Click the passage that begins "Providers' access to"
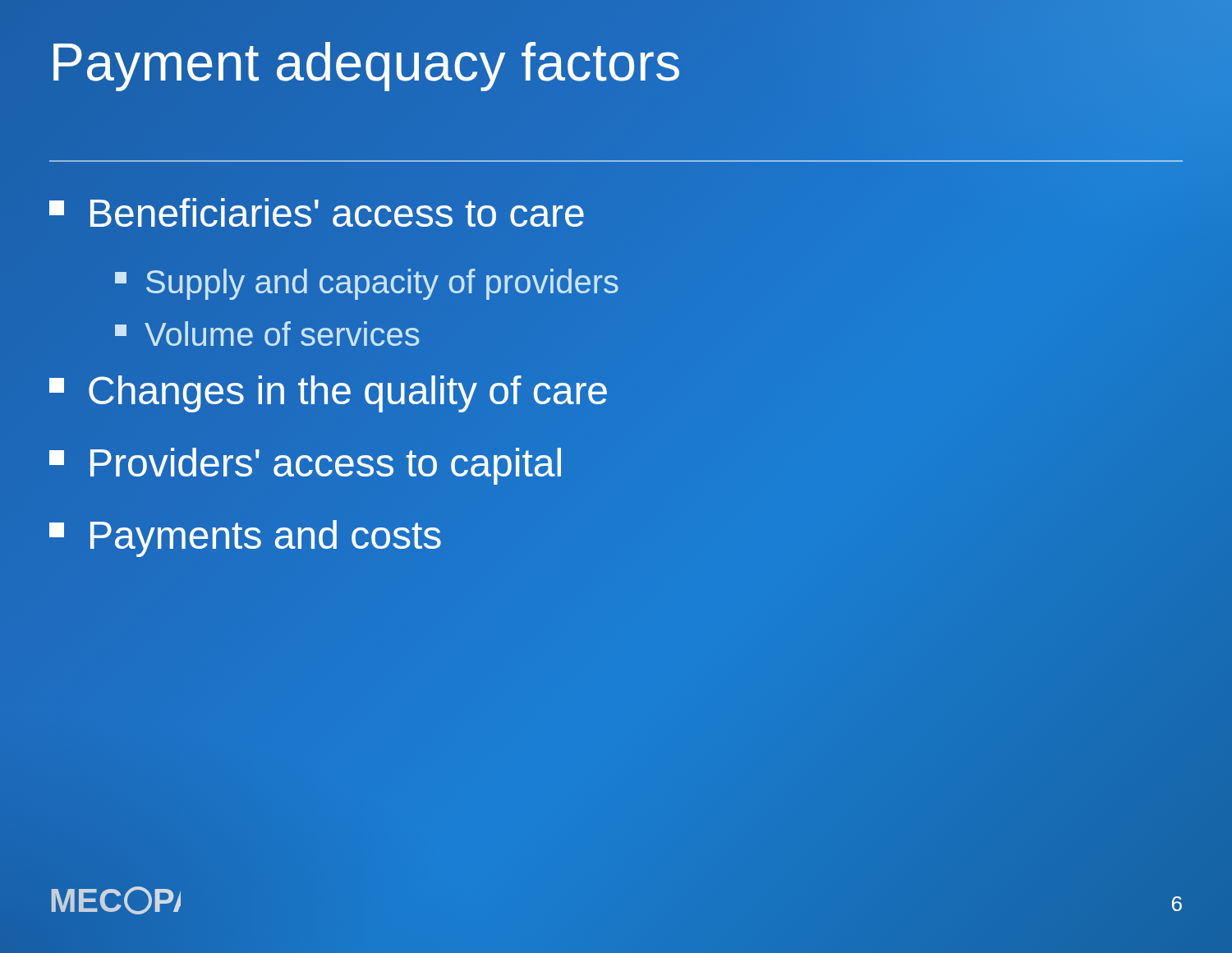 pyautogui.click(x=306, y=463)
